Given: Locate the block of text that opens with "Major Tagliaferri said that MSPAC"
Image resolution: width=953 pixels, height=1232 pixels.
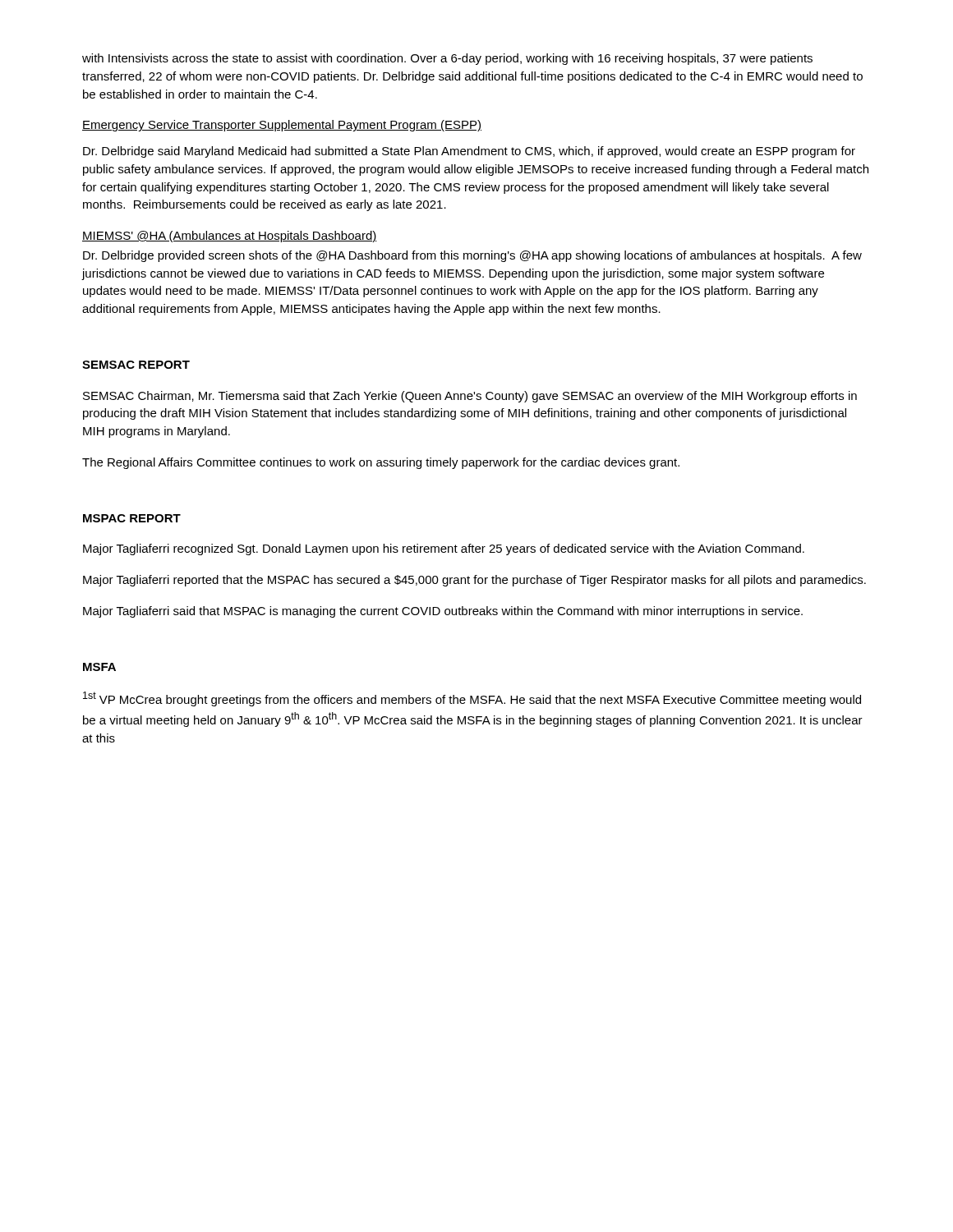Looking at the screenshot, I should click(443, 610).
